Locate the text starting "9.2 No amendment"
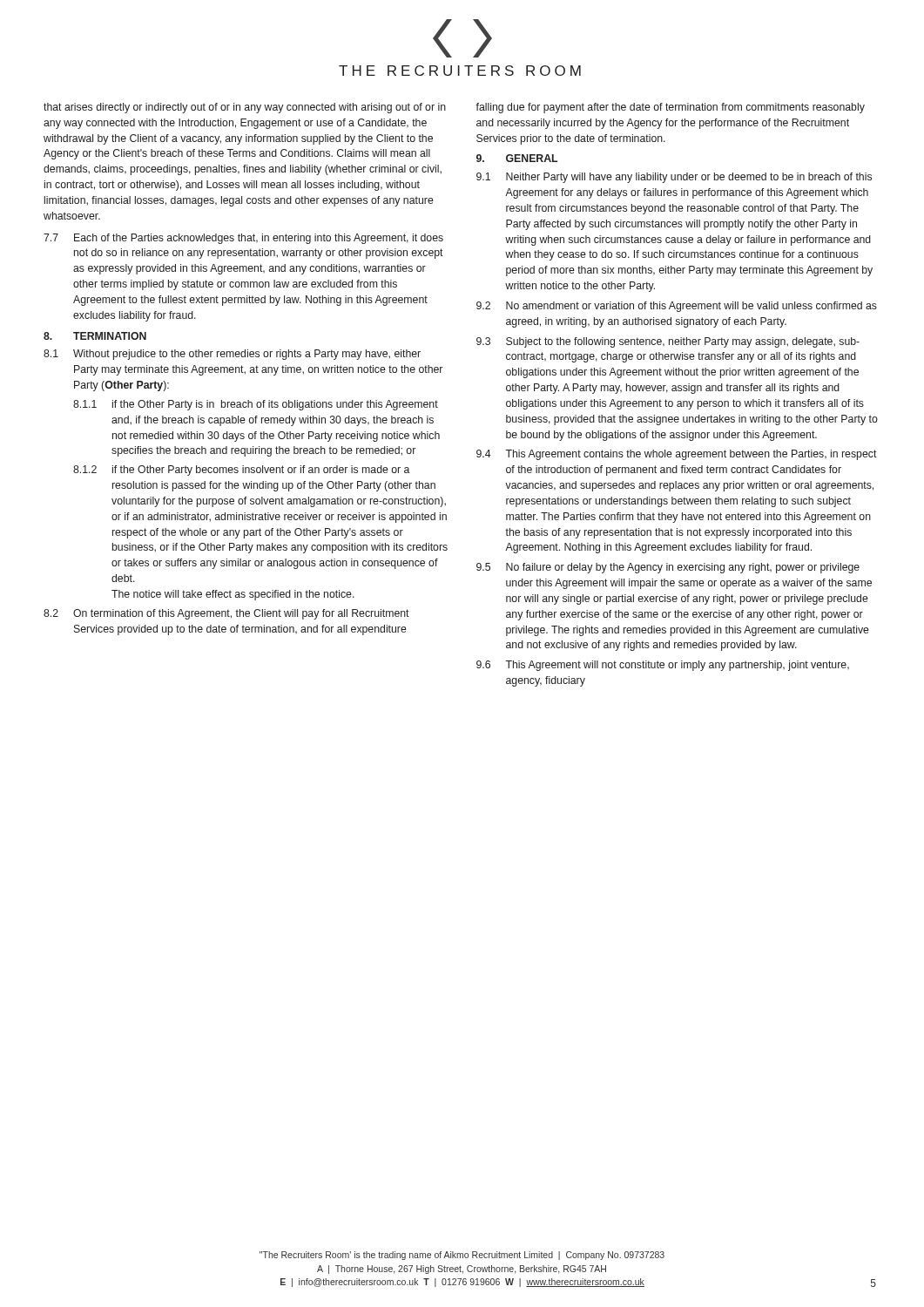924x1307 pixels. (x=678, y=314)
